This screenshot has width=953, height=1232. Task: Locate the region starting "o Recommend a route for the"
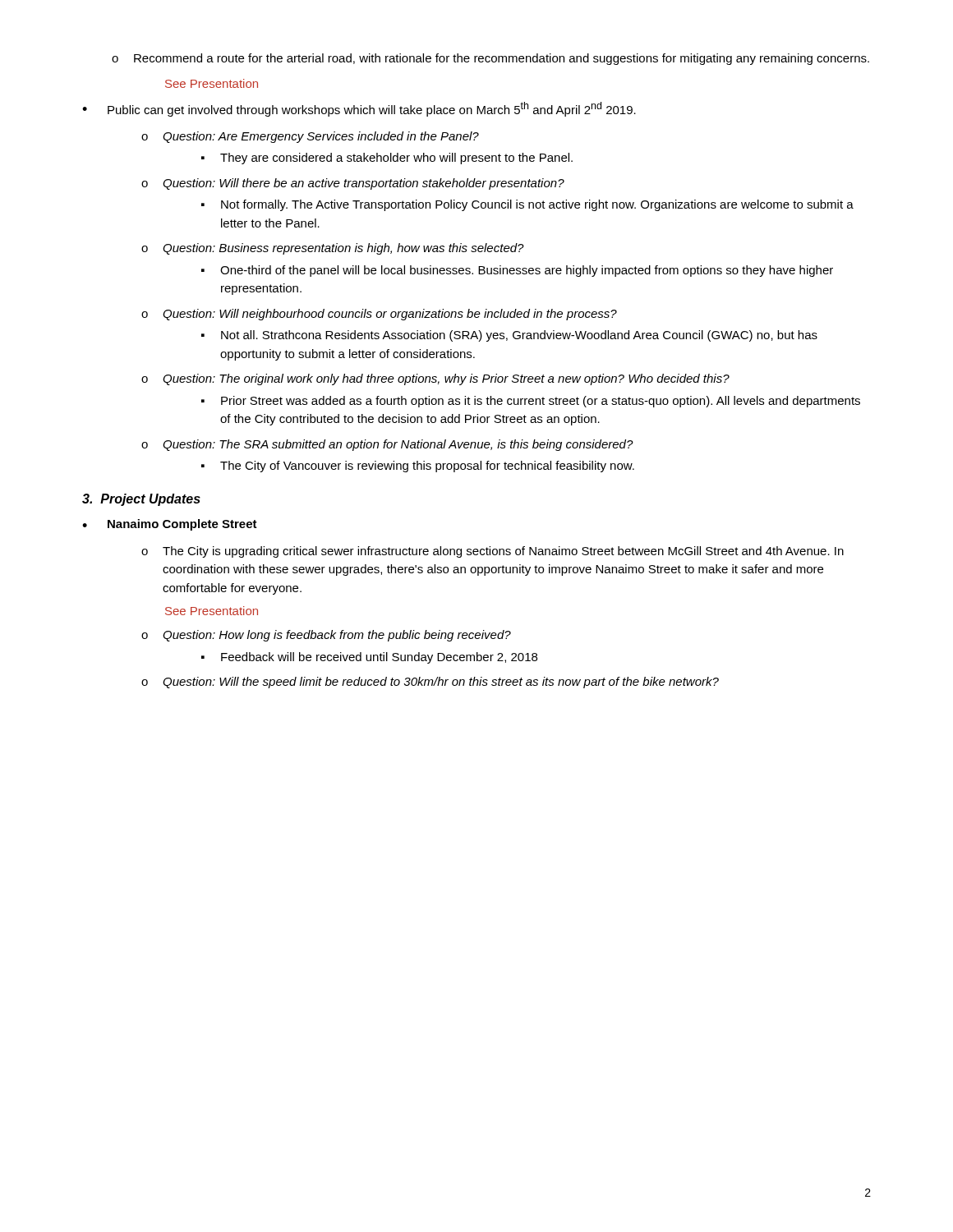tap(491, 59)
